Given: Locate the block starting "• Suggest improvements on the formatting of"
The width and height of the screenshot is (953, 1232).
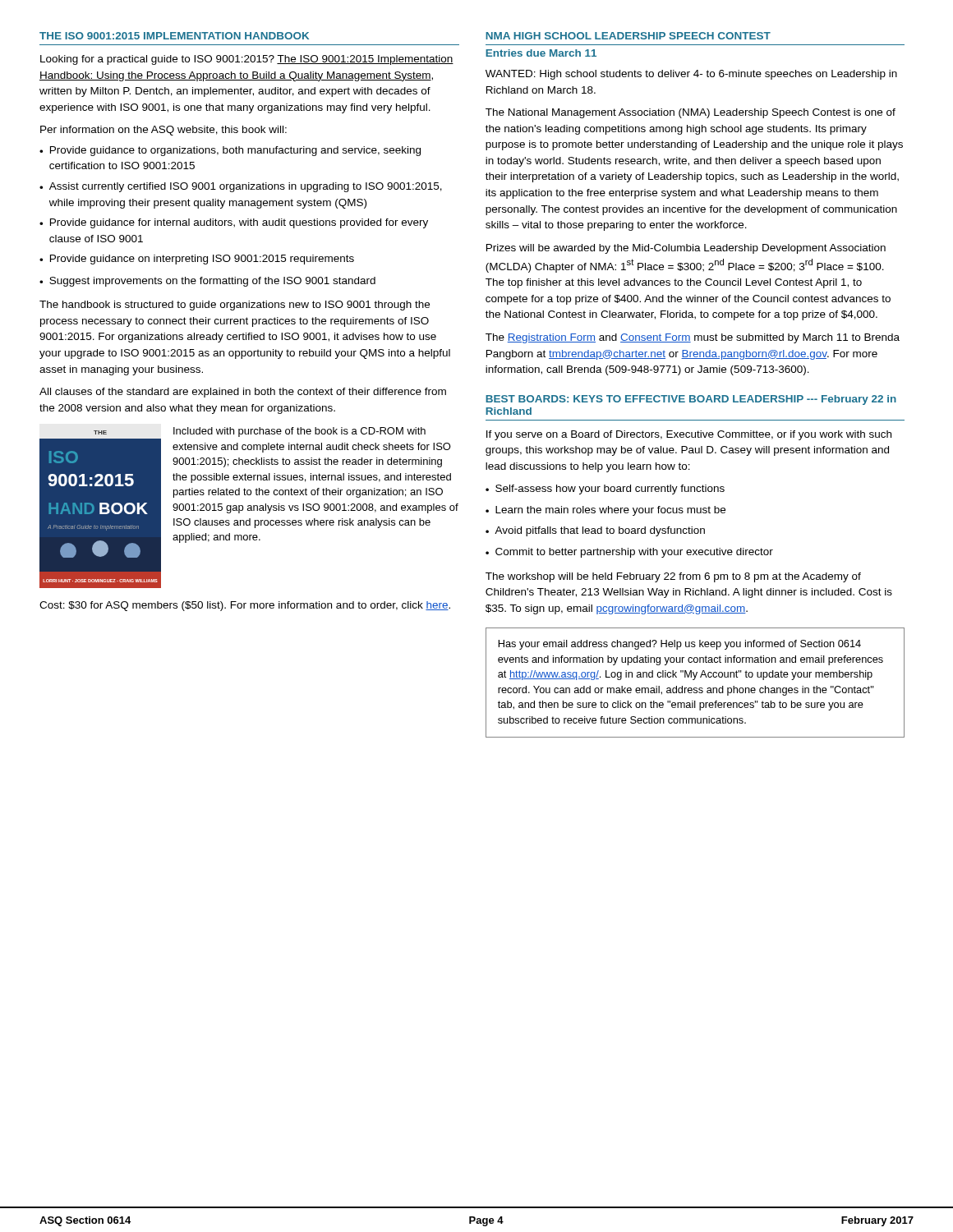Looking at the screenshot, I should point(208,281).
